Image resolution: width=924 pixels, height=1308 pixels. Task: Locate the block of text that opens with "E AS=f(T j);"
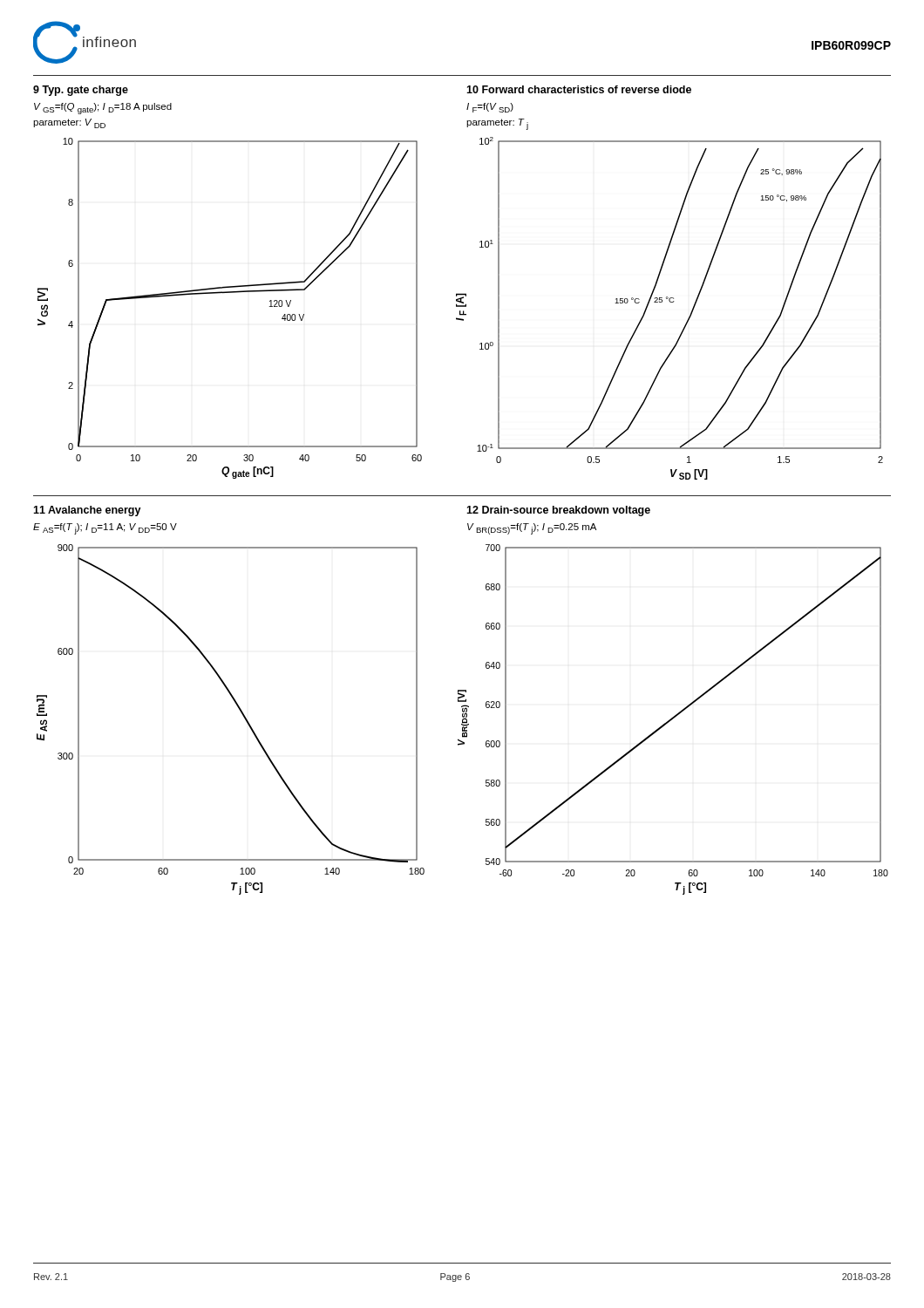point(105,528)
